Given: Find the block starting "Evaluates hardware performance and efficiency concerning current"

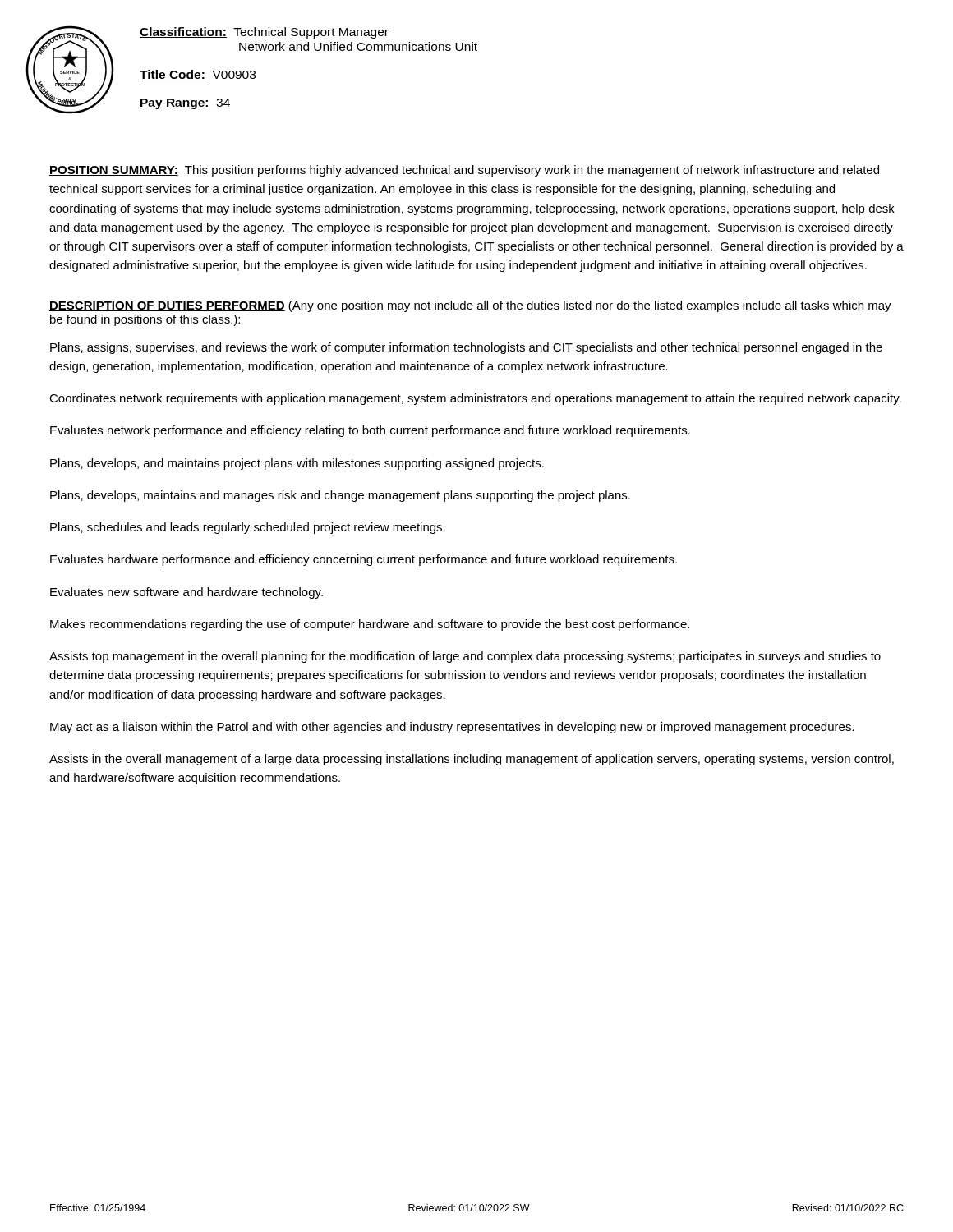Looking at the screenshot, I should tap(364, 559).
